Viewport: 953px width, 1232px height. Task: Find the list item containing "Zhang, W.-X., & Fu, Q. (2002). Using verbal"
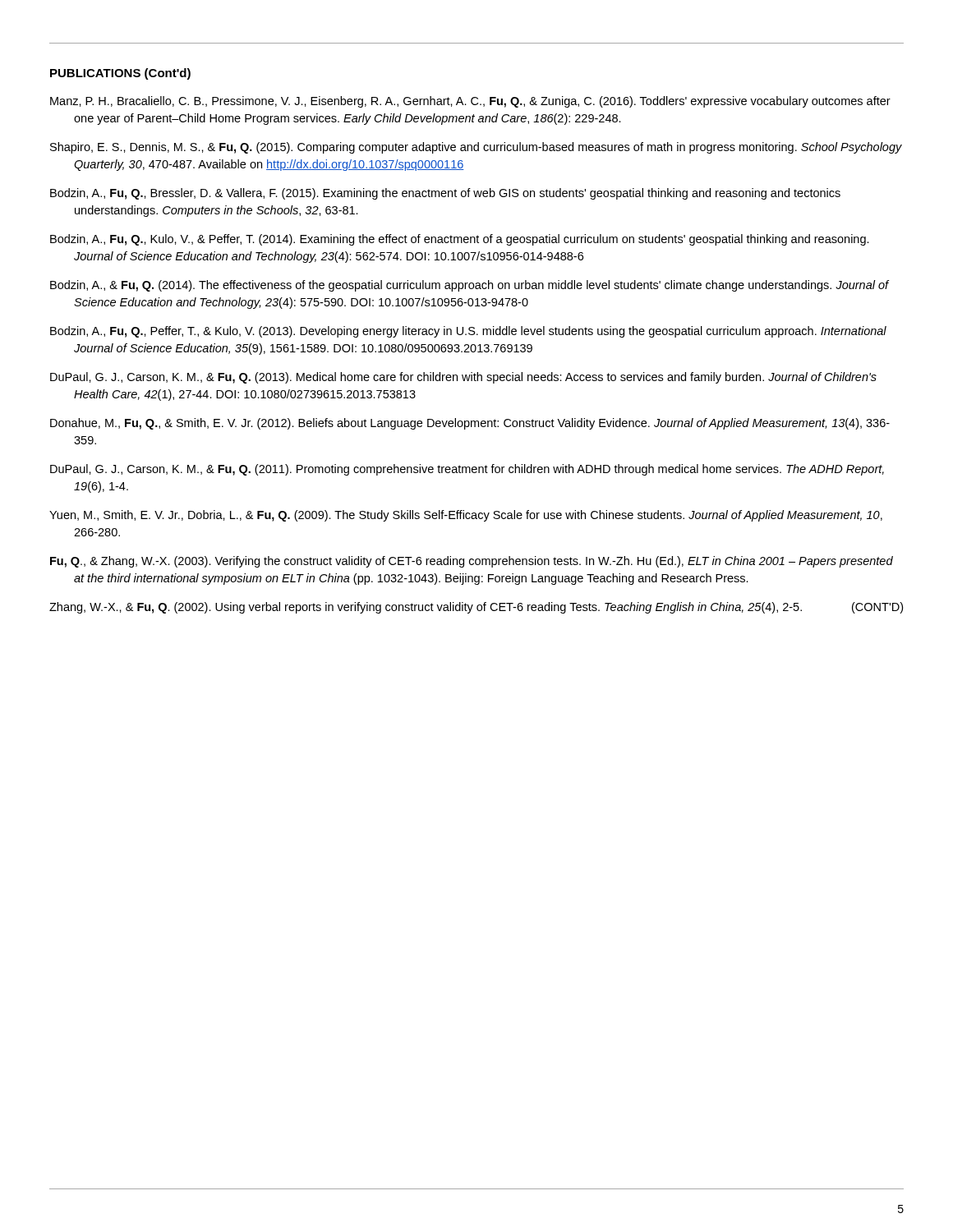pos(476,608)
